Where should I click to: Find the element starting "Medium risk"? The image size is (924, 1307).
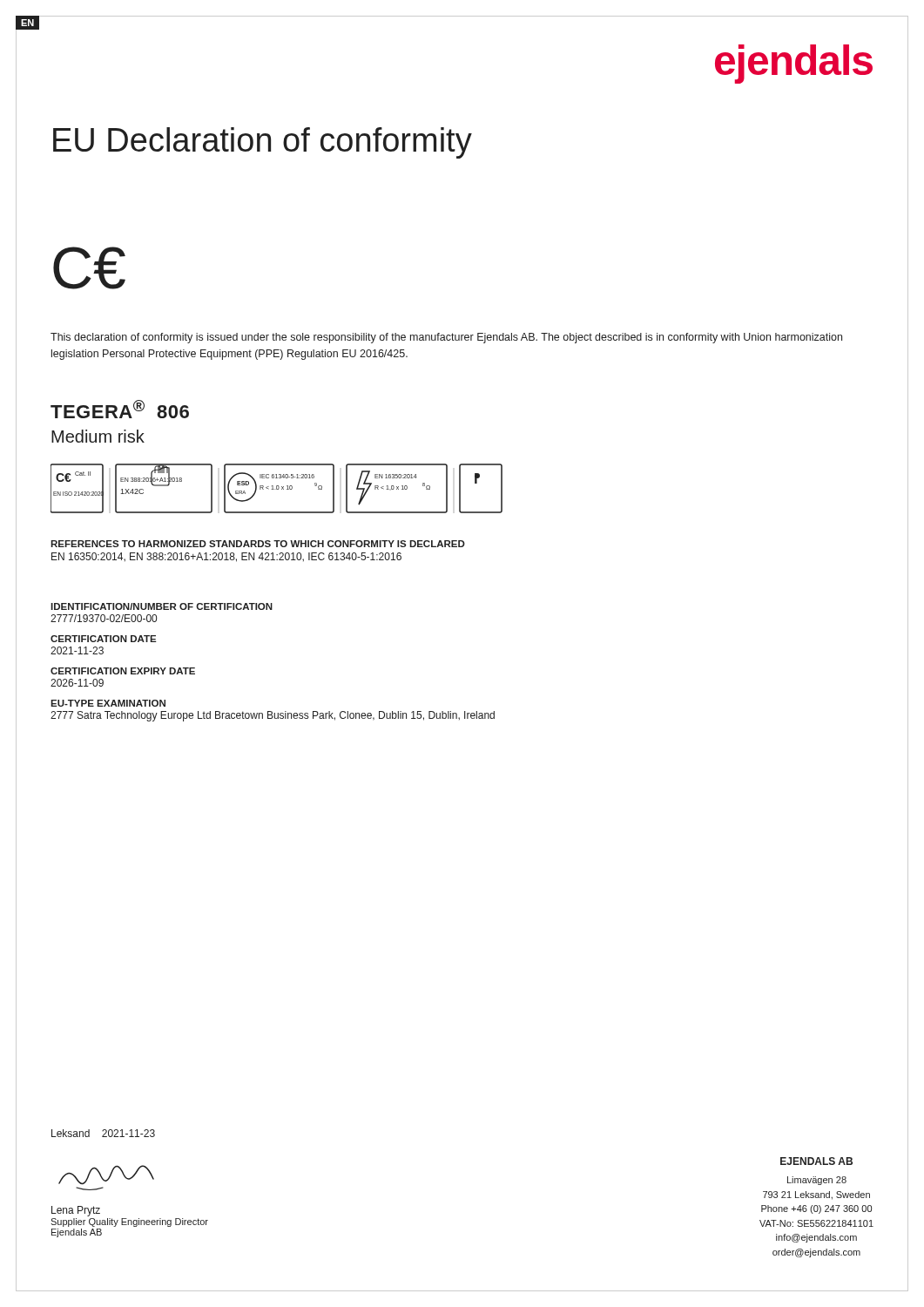pos(97,437)
